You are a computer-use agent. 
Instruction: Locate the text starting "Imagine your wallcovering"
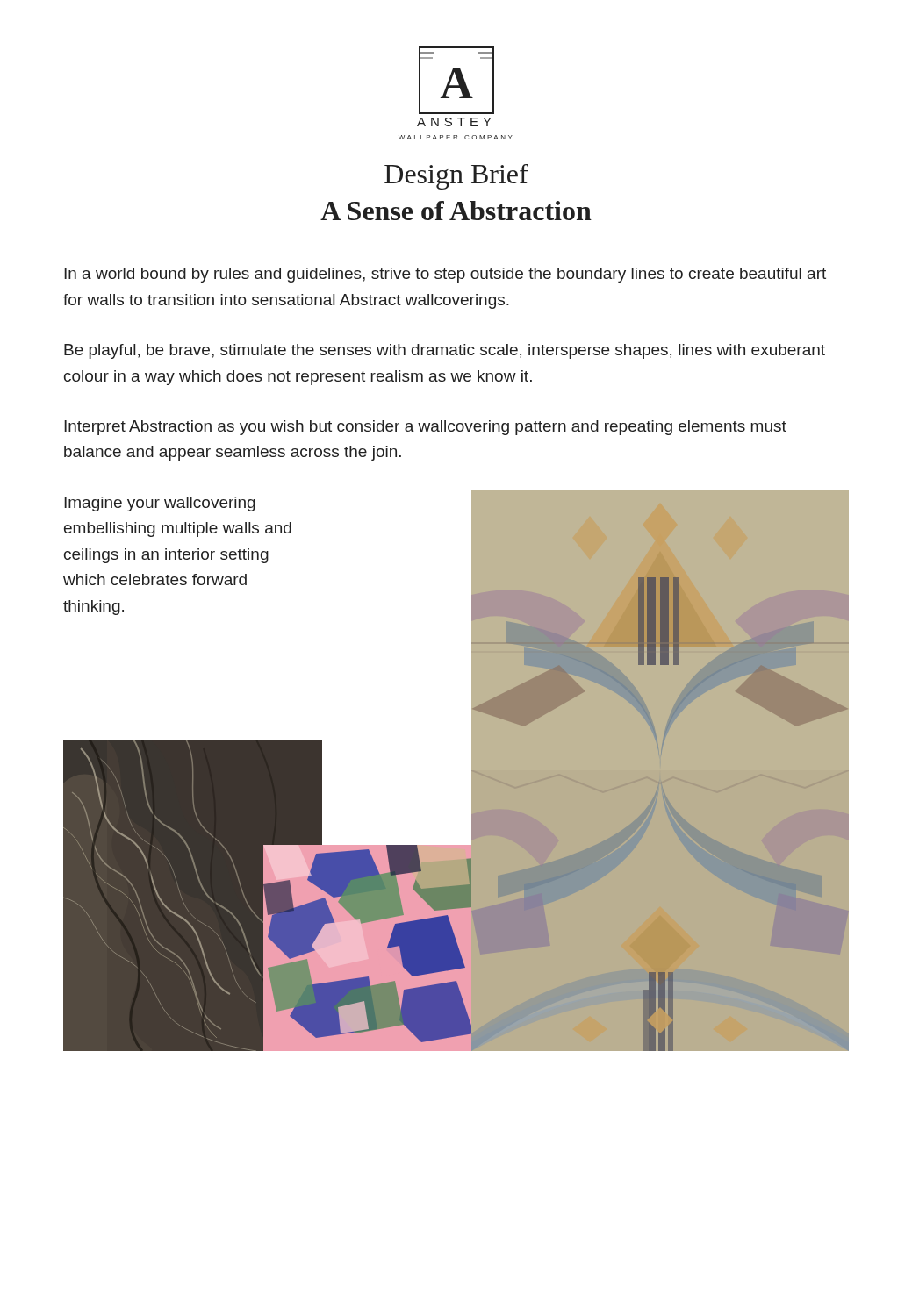pos(178,554)
